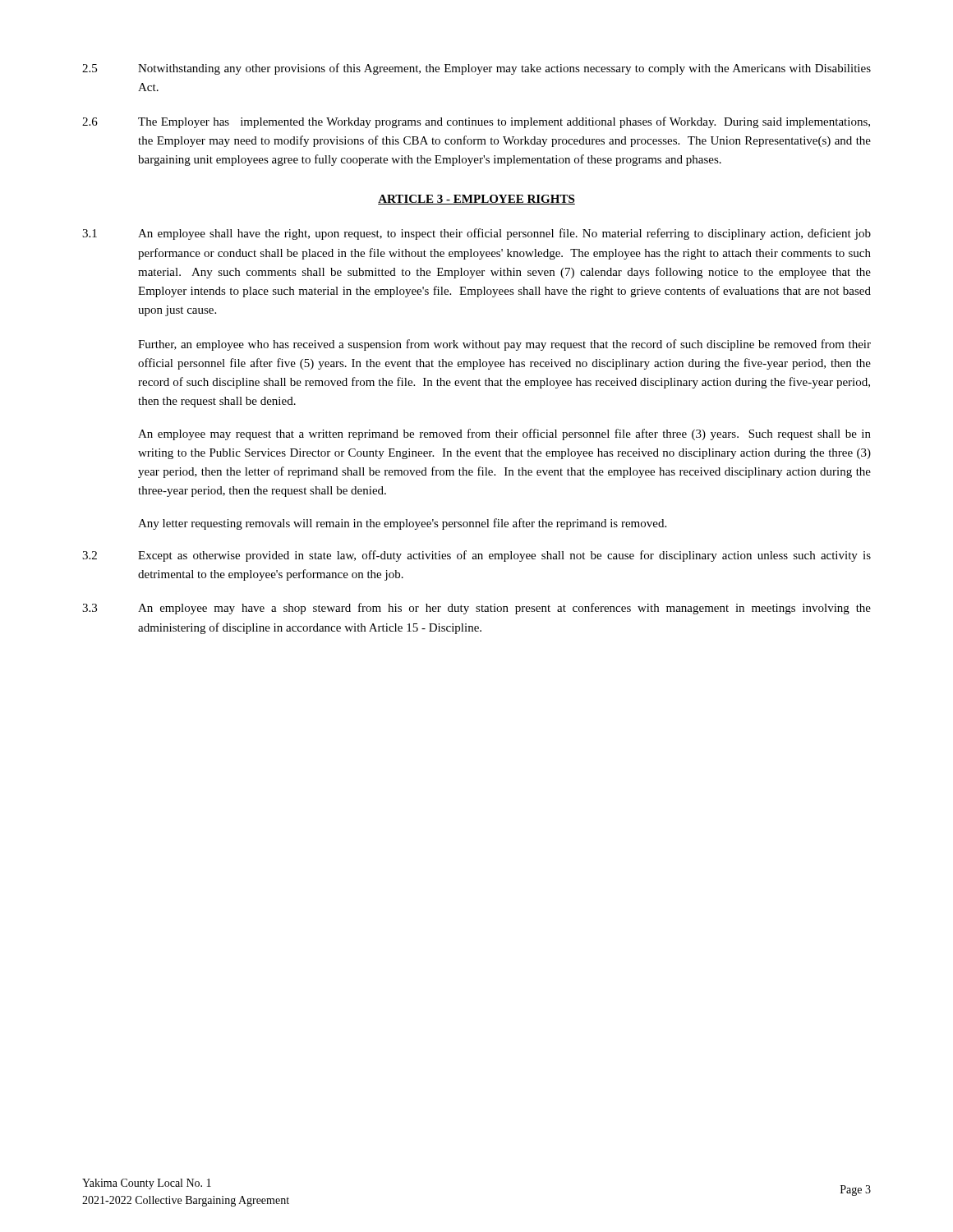This screenshot has width=953, height=1232.
Task: Click on the text block with the text "Further, an employee who has received a suspension"
Action: tap(504, 372)
